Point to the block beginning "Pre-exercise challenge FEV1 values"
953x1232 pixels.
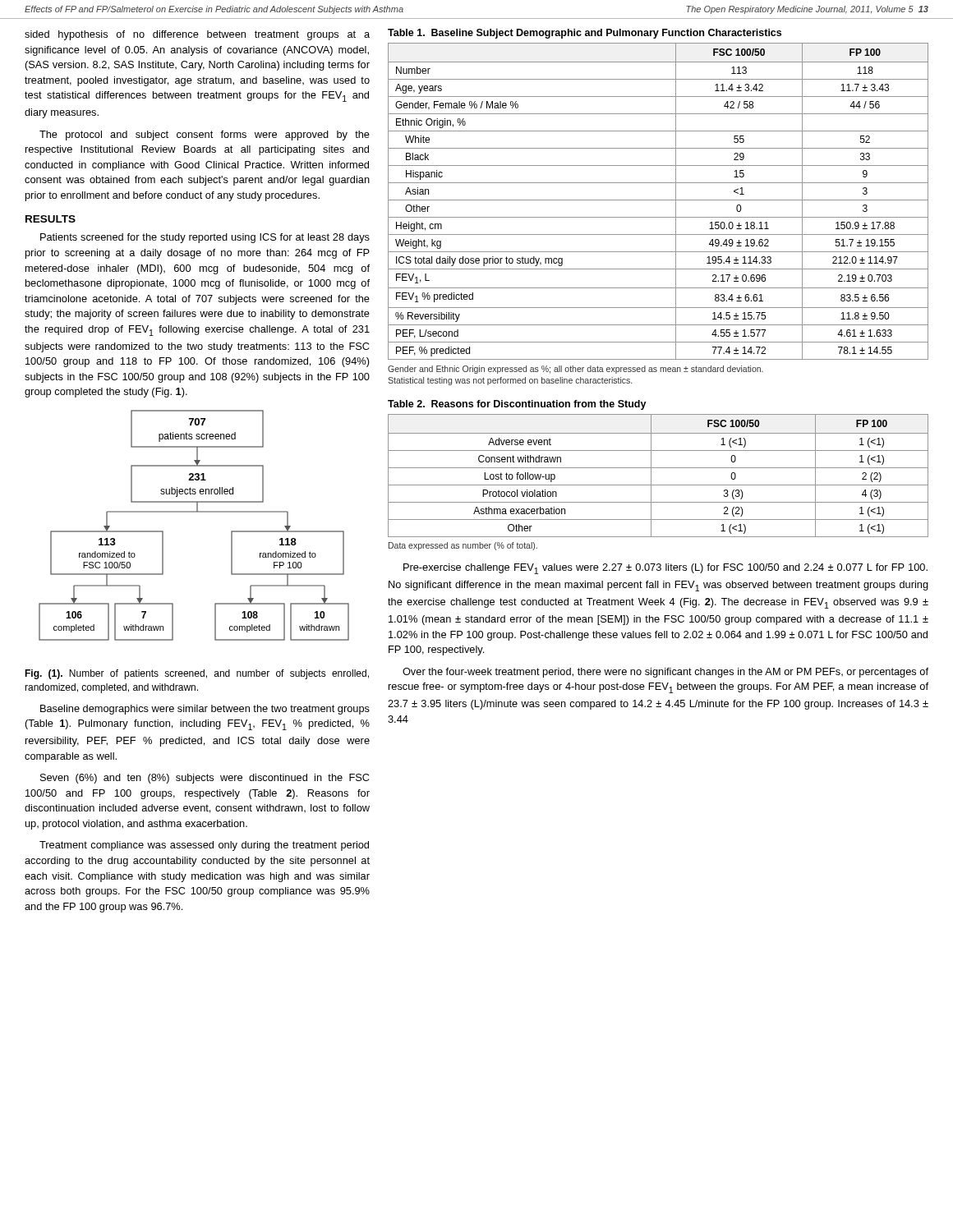tap(658, 608)
